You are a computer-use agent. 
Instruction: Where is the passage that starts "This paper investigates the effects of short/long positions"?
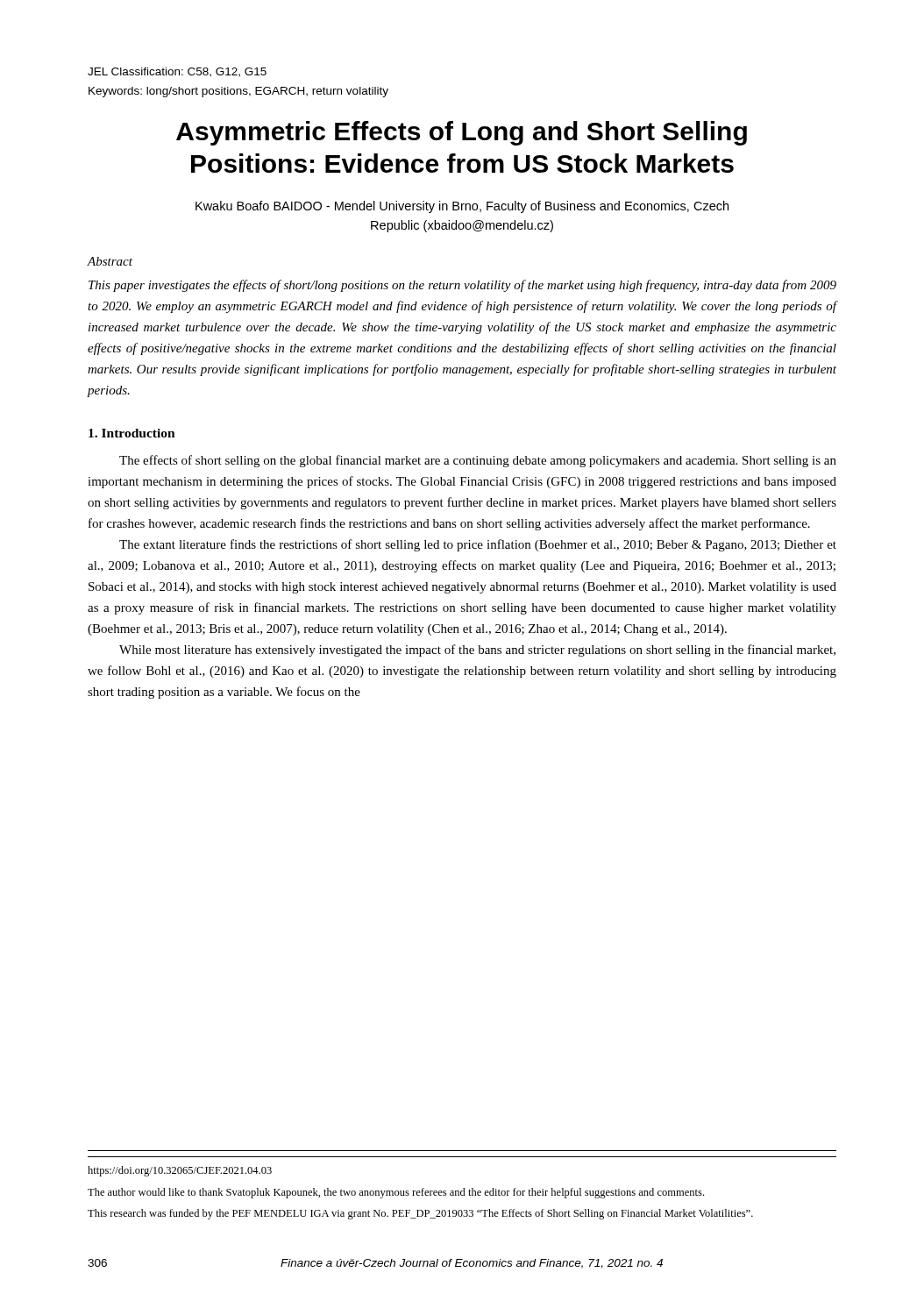click(462, 338)
